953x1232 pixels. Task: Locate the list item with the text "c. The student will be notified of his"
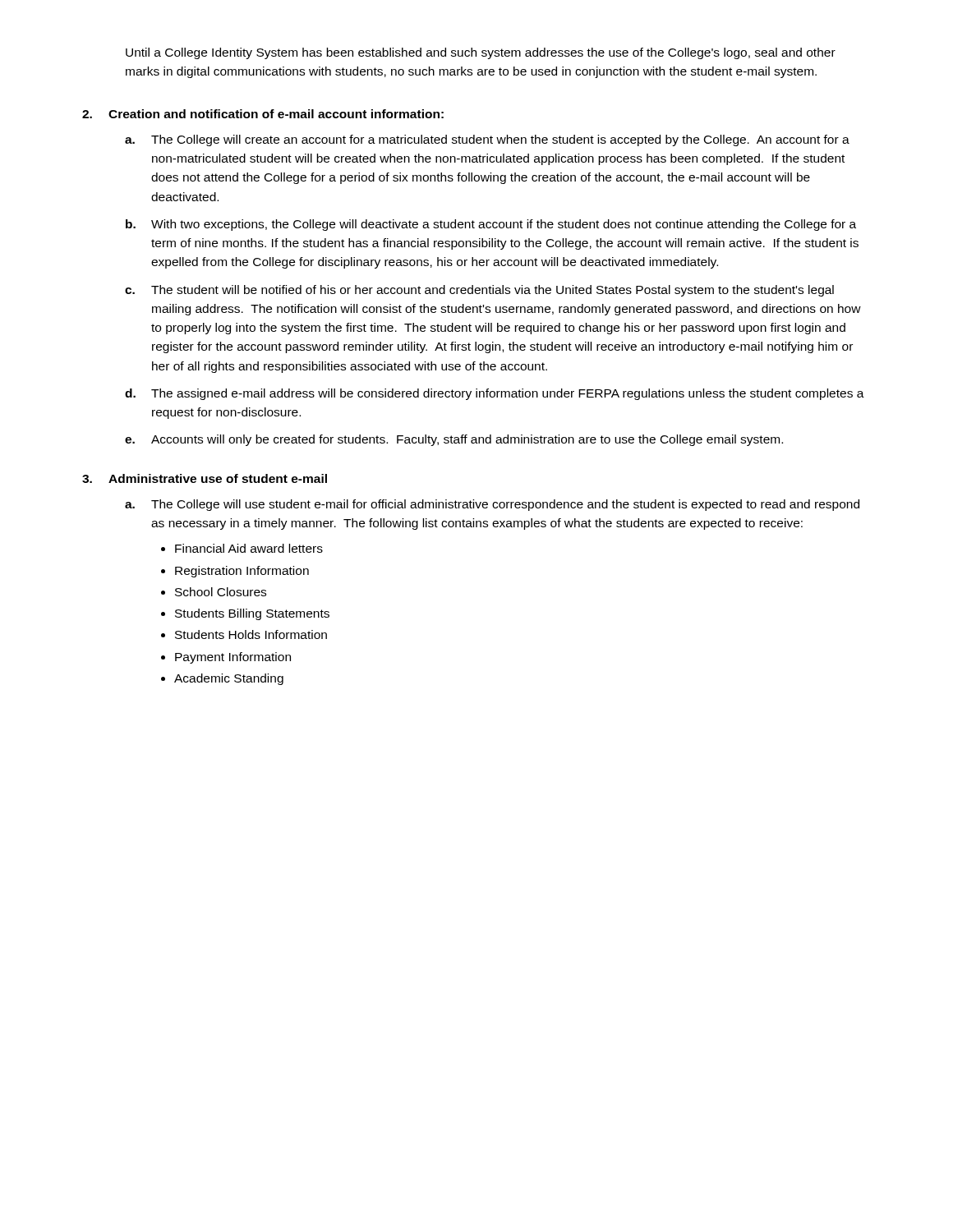(498, 327)
